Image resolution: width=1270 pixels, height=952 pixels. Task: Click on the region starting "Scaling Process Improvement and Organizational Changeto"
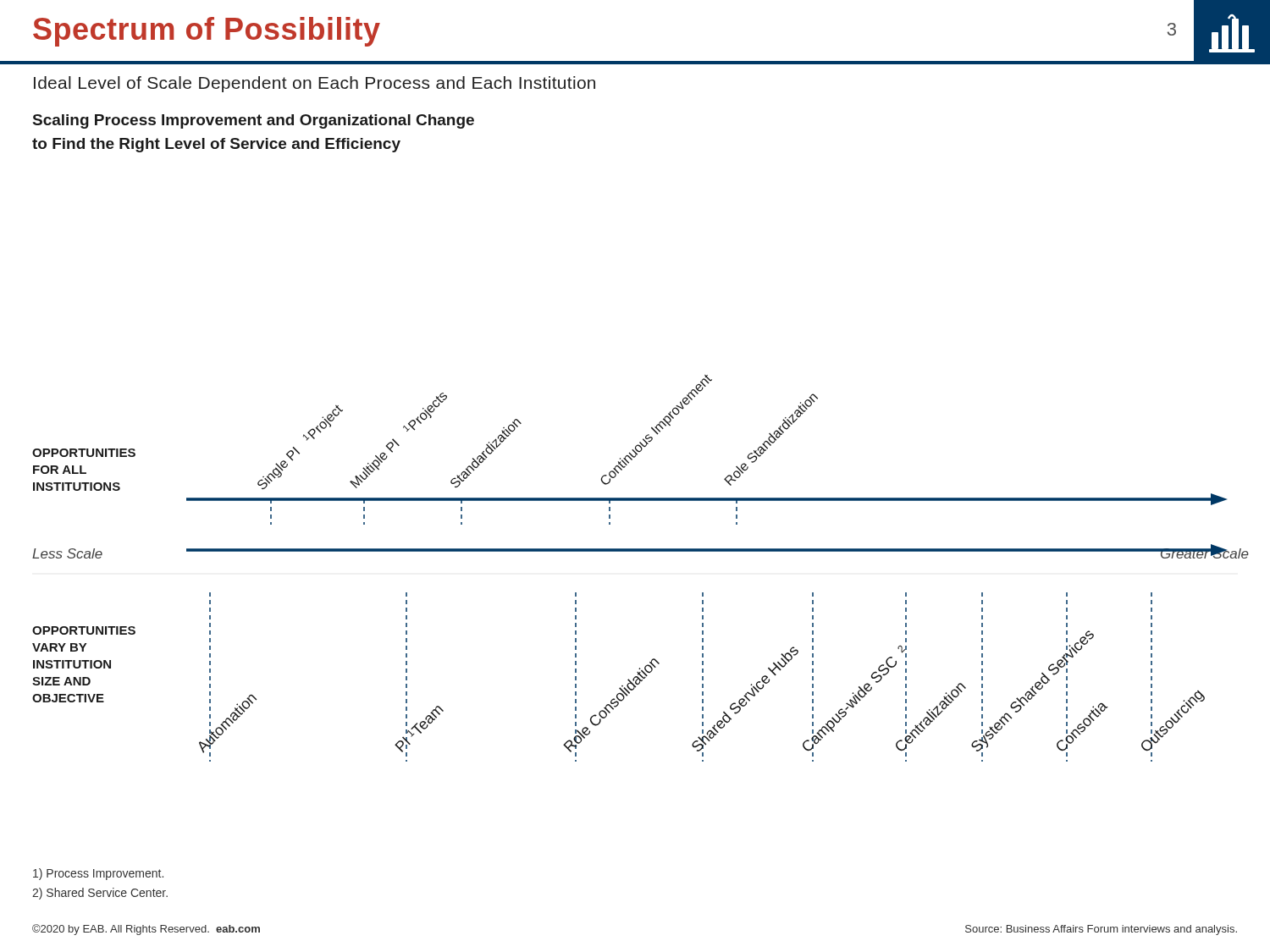point(253,131)
